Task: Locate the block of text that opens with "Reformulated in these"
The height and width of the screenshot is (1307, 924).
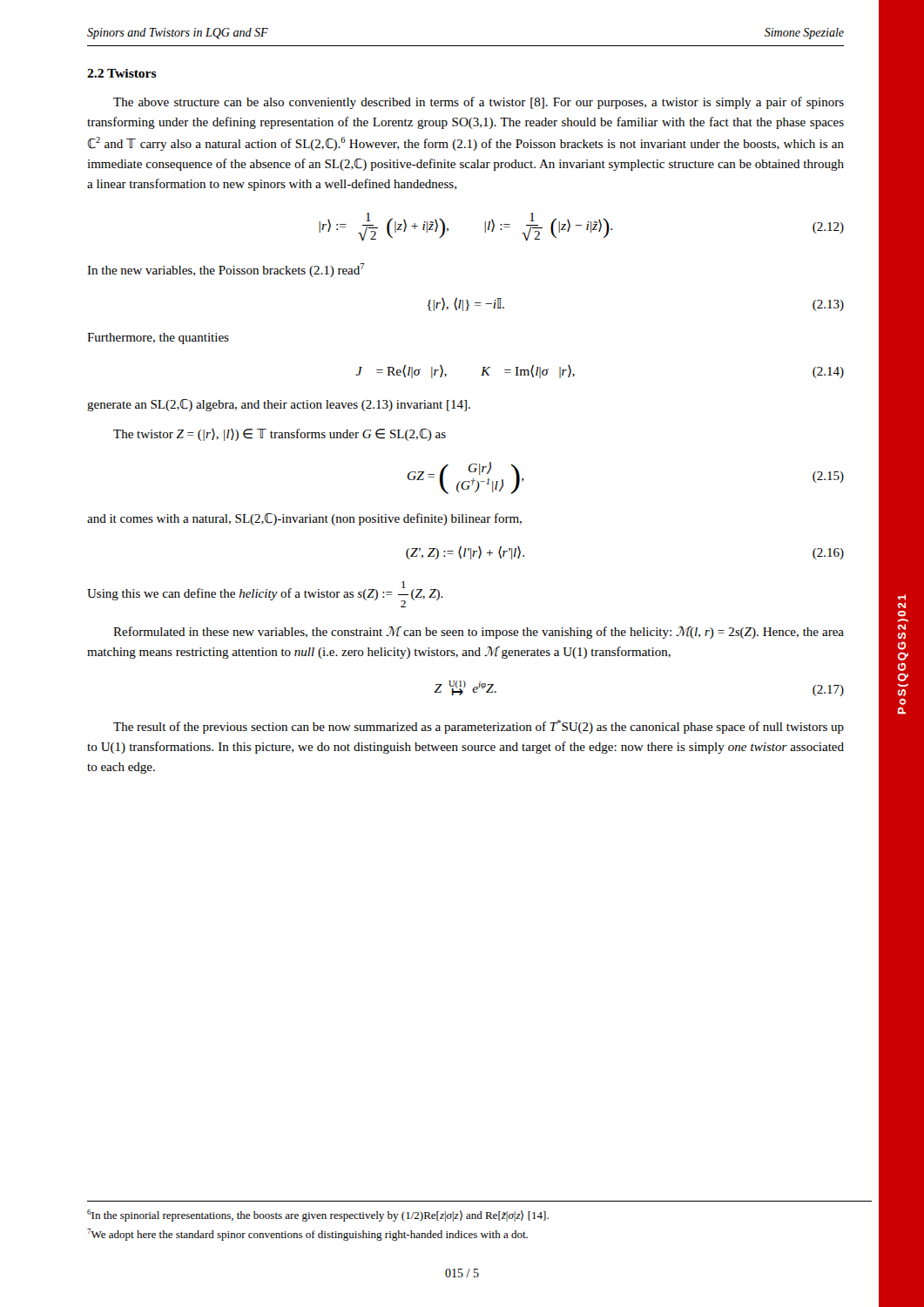Action: (x=466, y=642)
